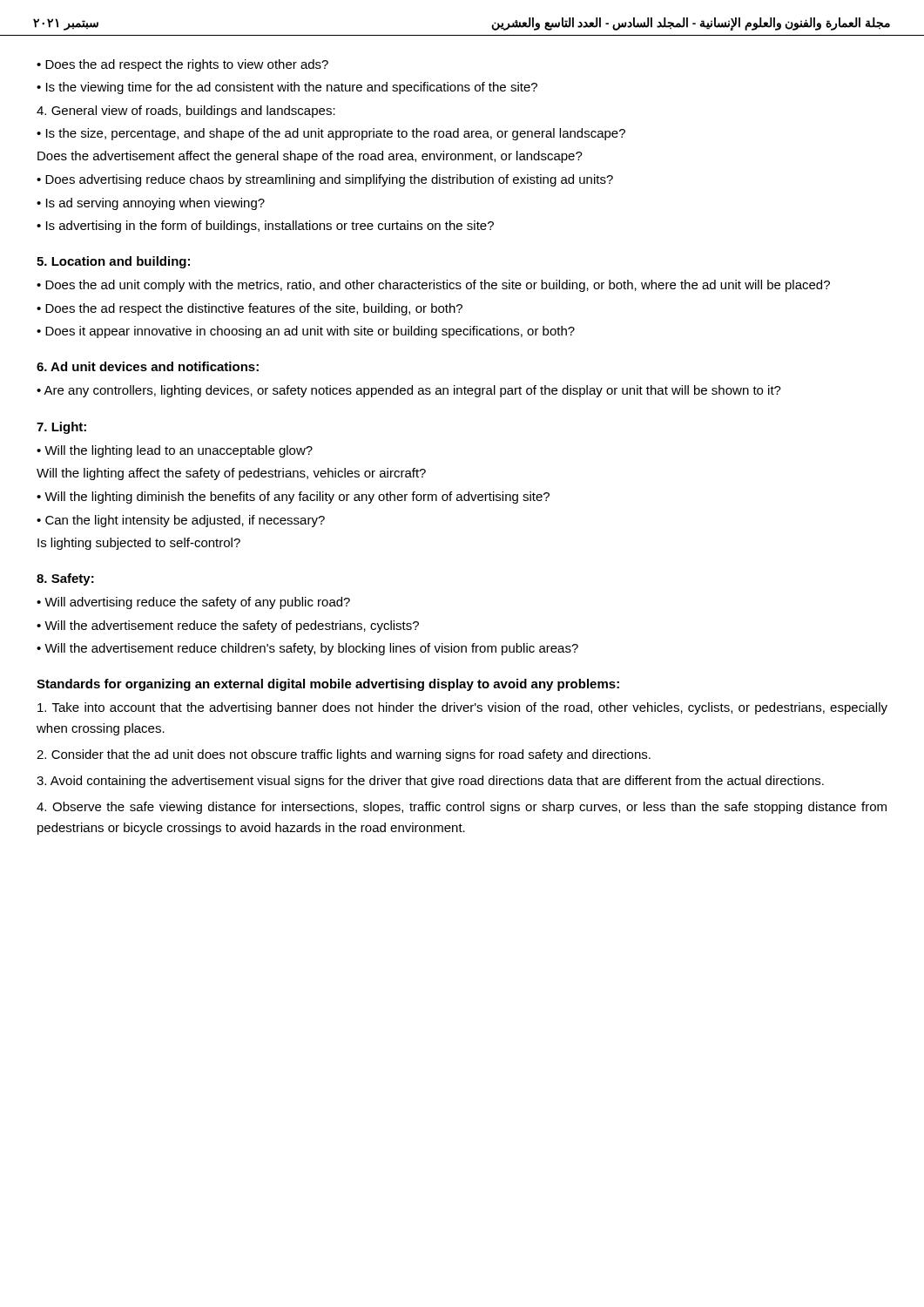The height and width of the screenshot is (1307, 924).
Task: Where is the passage that starts "• Is ad serving"?
Action: point(151,202)
